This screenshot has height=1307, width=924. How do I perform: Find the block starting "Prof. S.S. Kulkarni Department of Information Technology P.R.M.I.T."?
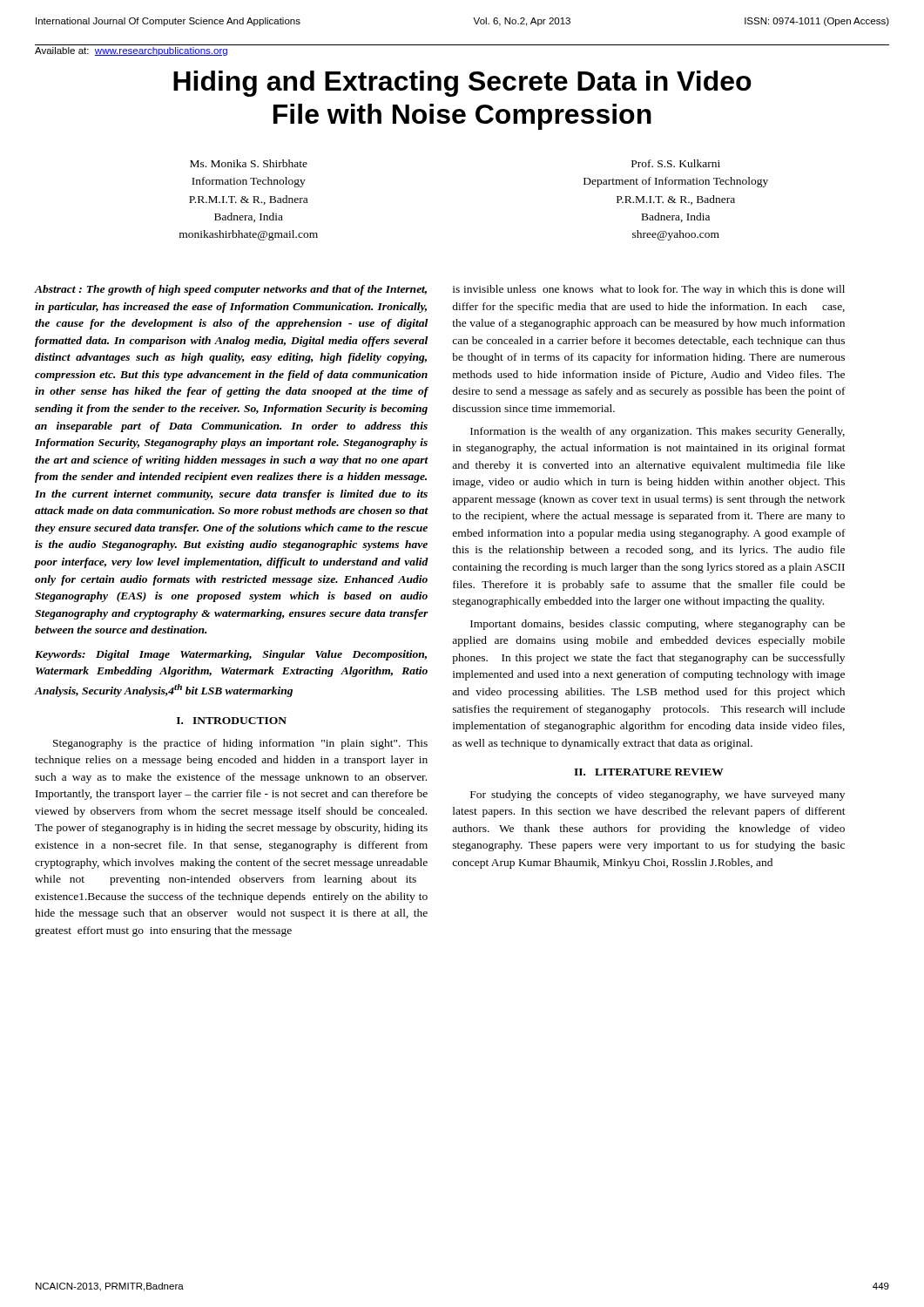pos(676,199)
